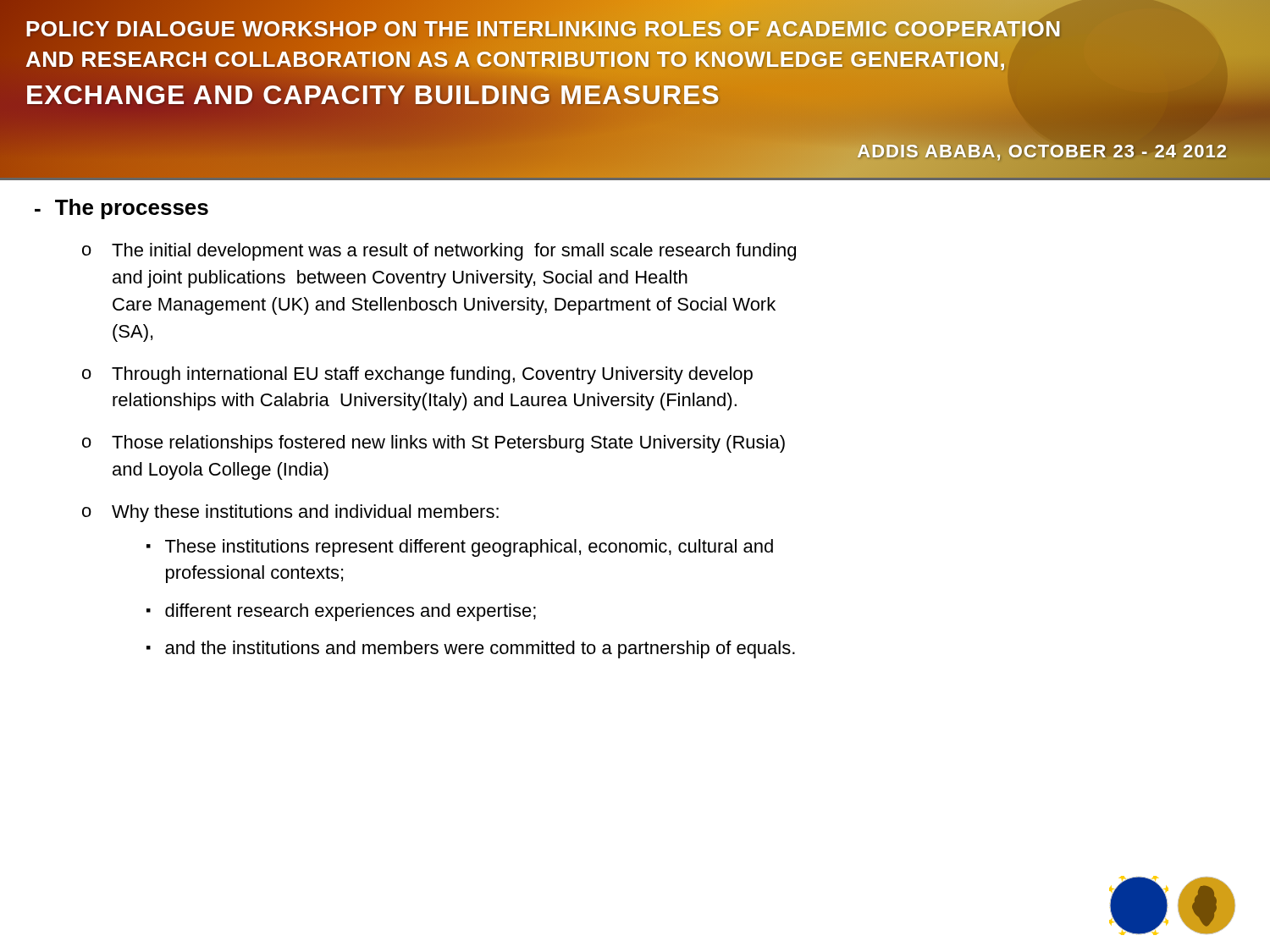Screen dimensions: 952x1270
Task: Locate the text "- The processes"
Action: coord(121,208)
